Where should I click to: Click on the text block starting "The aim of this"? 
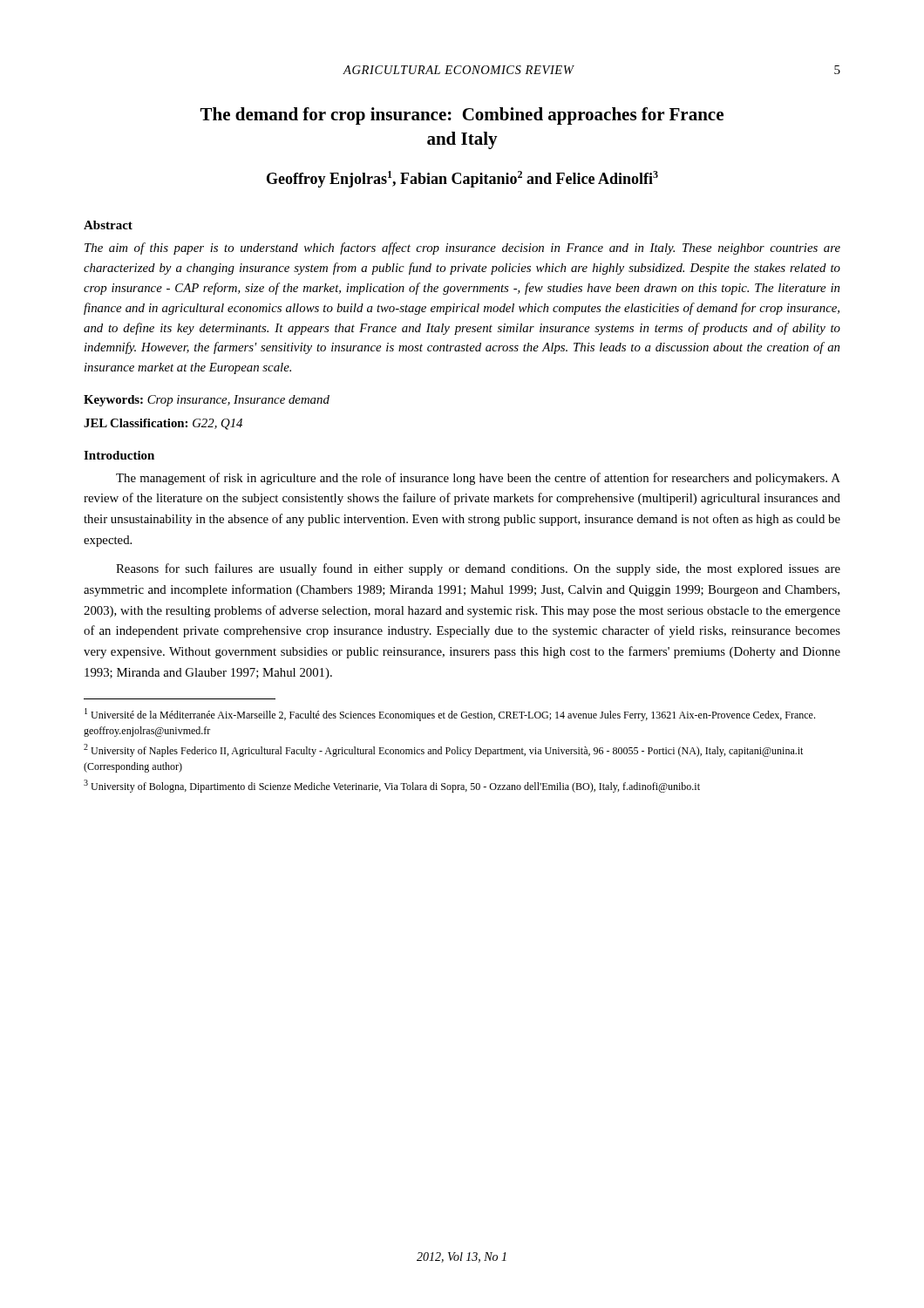pos(462,308)
